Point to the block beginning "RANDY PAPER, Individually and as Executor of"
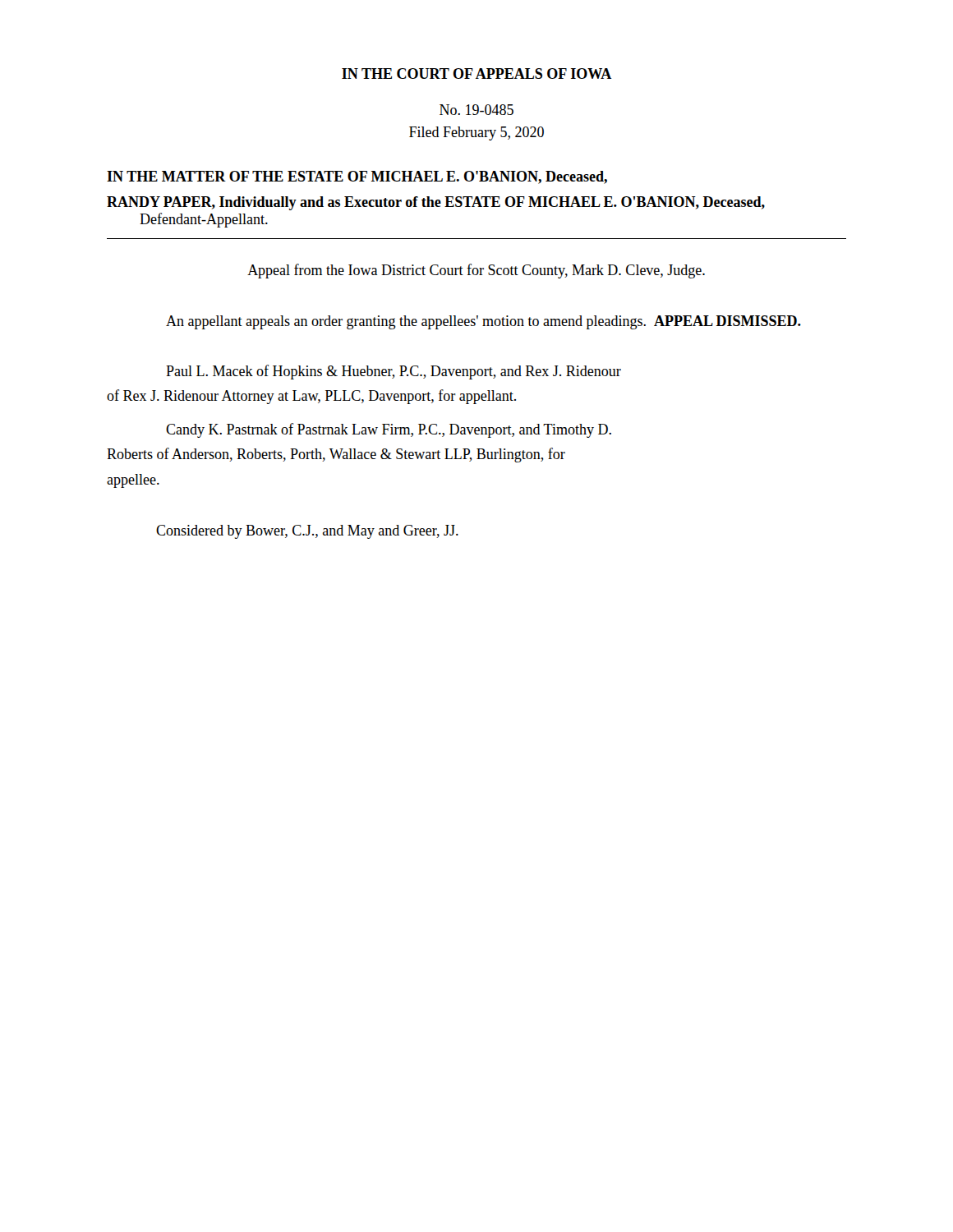The image size is (953, 1232). pyautogui.click(x=436, y=211)
